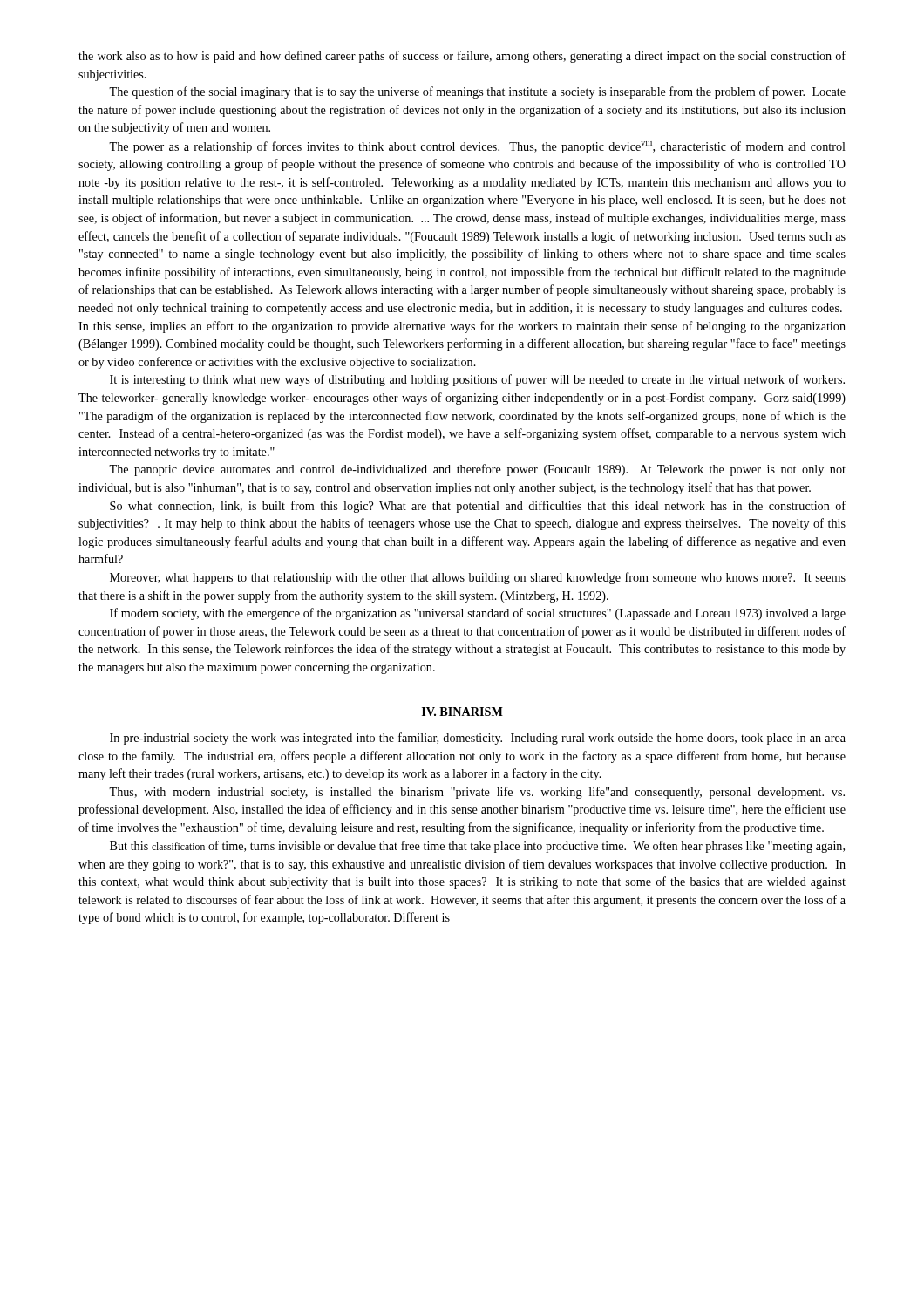This screenshot has height=1308, width=924.
Task: Find the region starting "In pre-industrial society the work was"
Action: point(462,756)
